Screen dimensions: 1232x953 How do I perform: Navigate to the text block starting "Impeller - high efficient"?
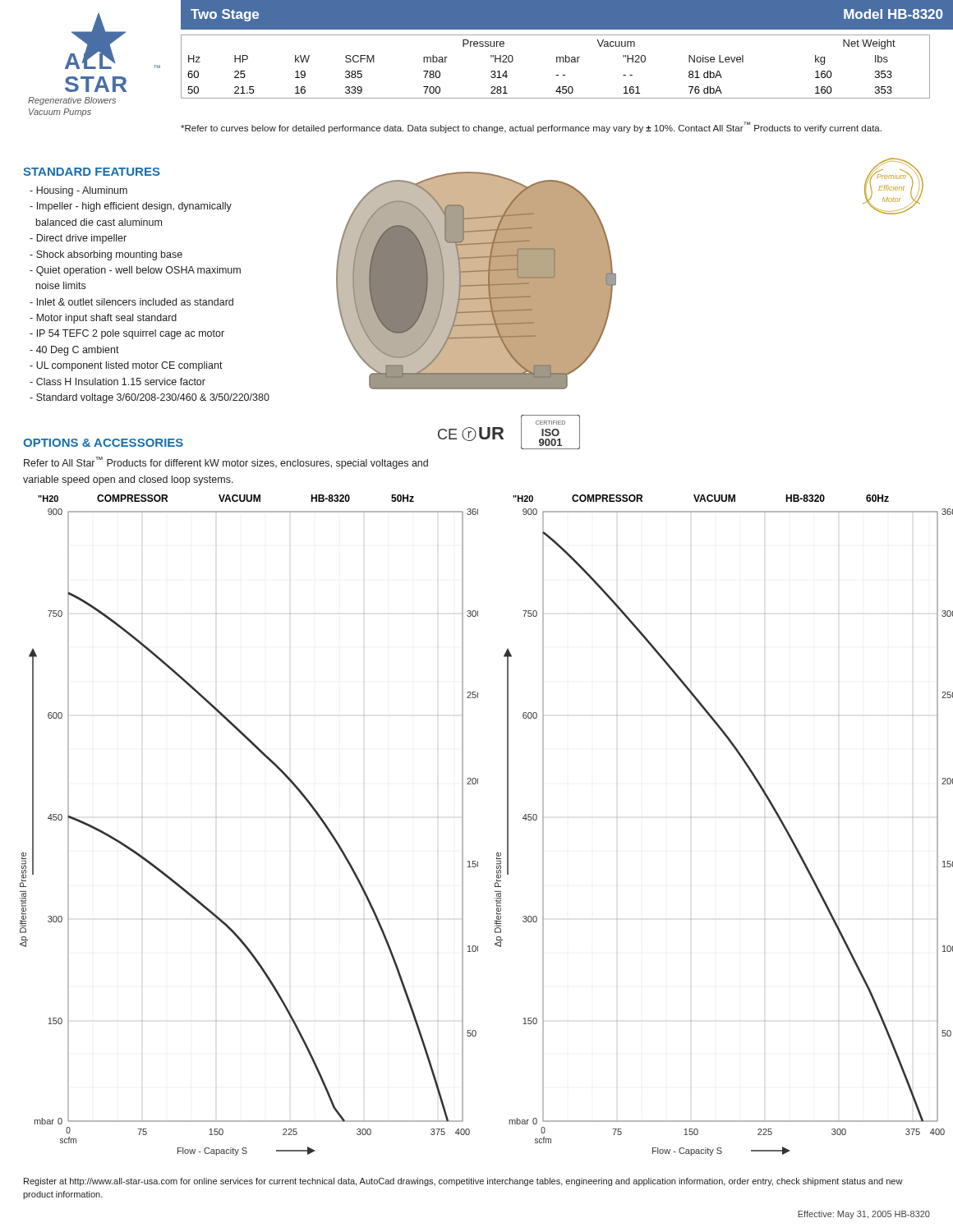131,214
